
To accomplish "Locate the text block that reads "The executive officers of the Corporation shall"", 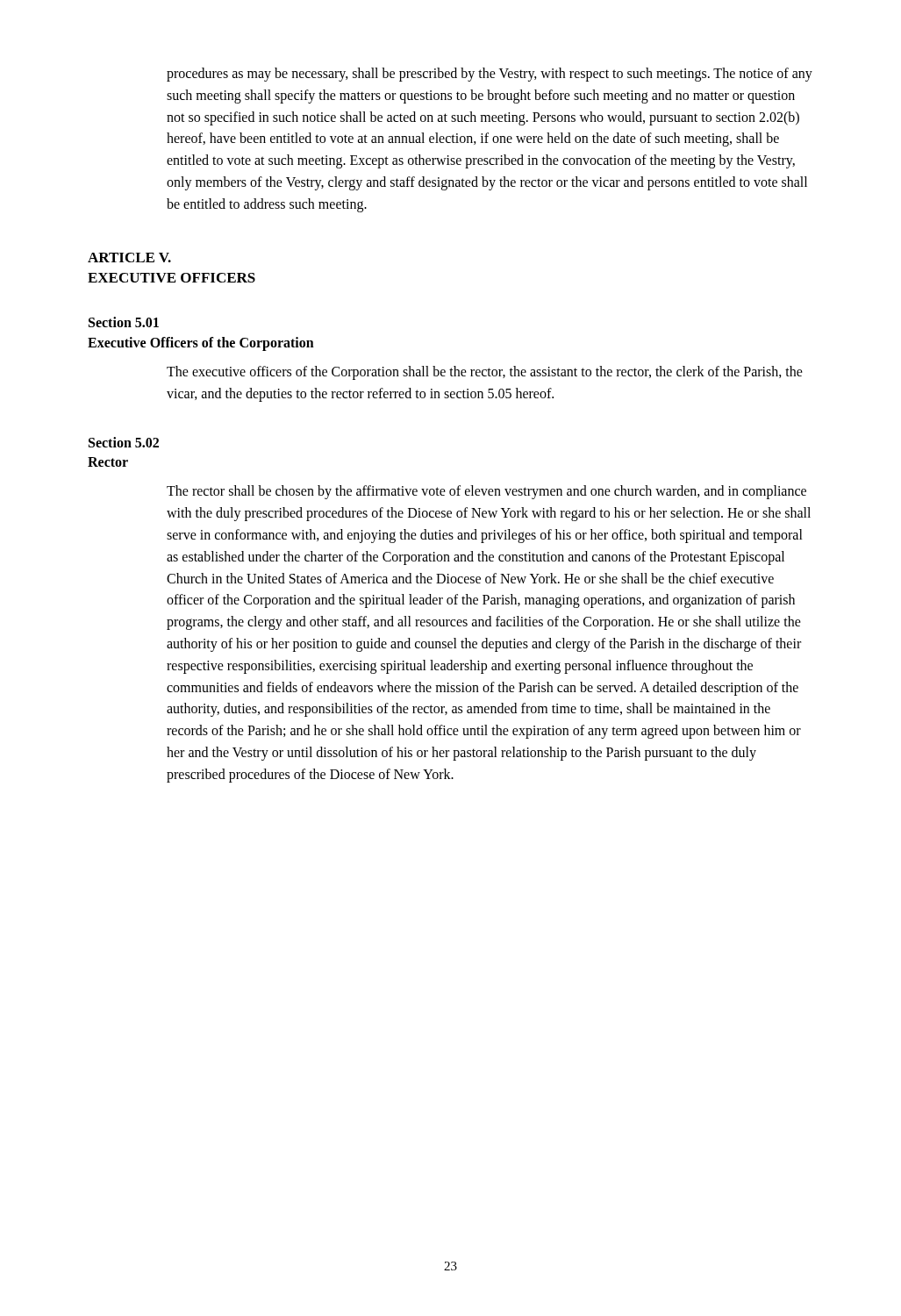I will tap(485, 382).
